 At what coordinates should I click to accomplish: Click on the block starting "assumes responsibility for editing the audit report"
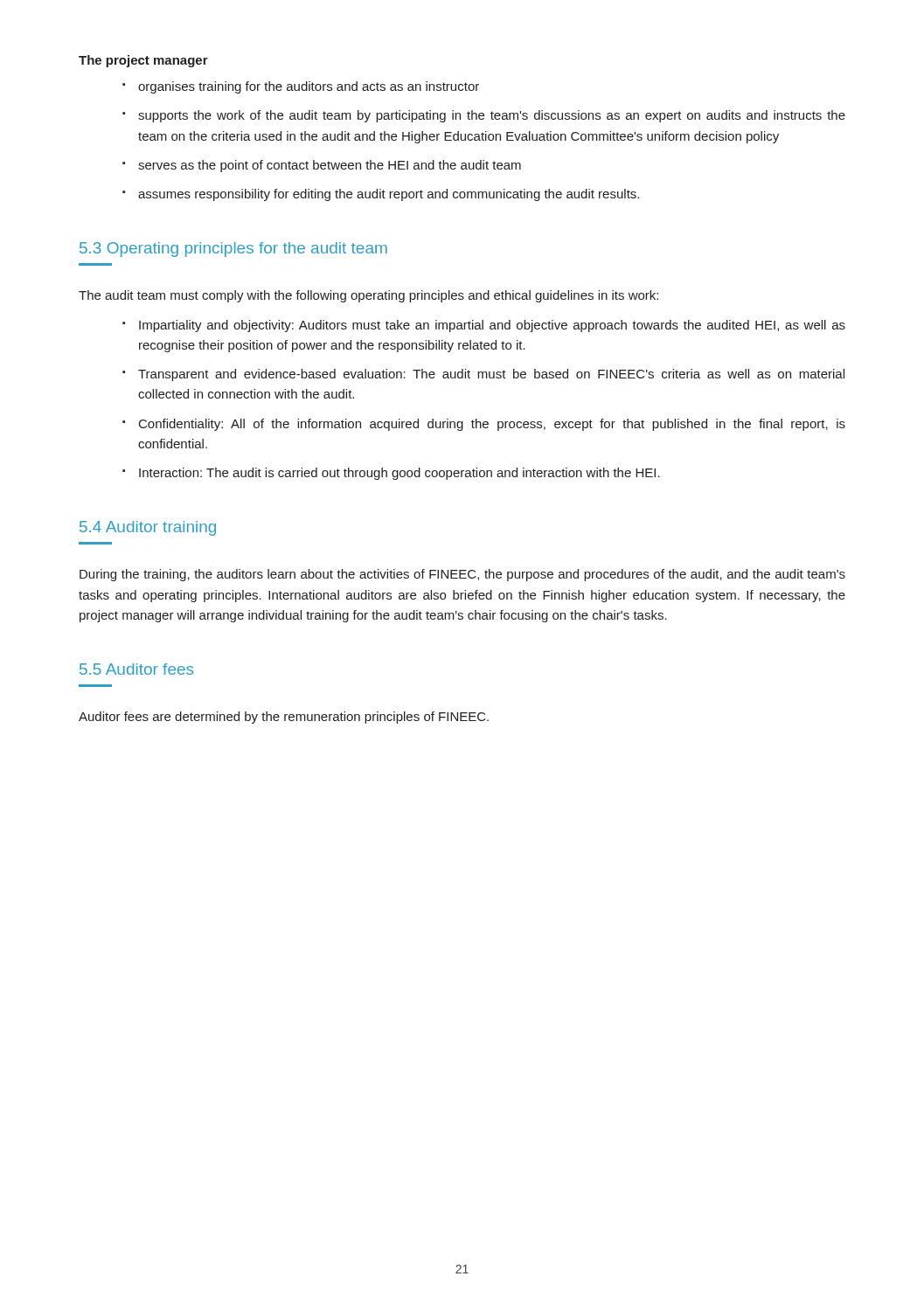coord(389,194)
